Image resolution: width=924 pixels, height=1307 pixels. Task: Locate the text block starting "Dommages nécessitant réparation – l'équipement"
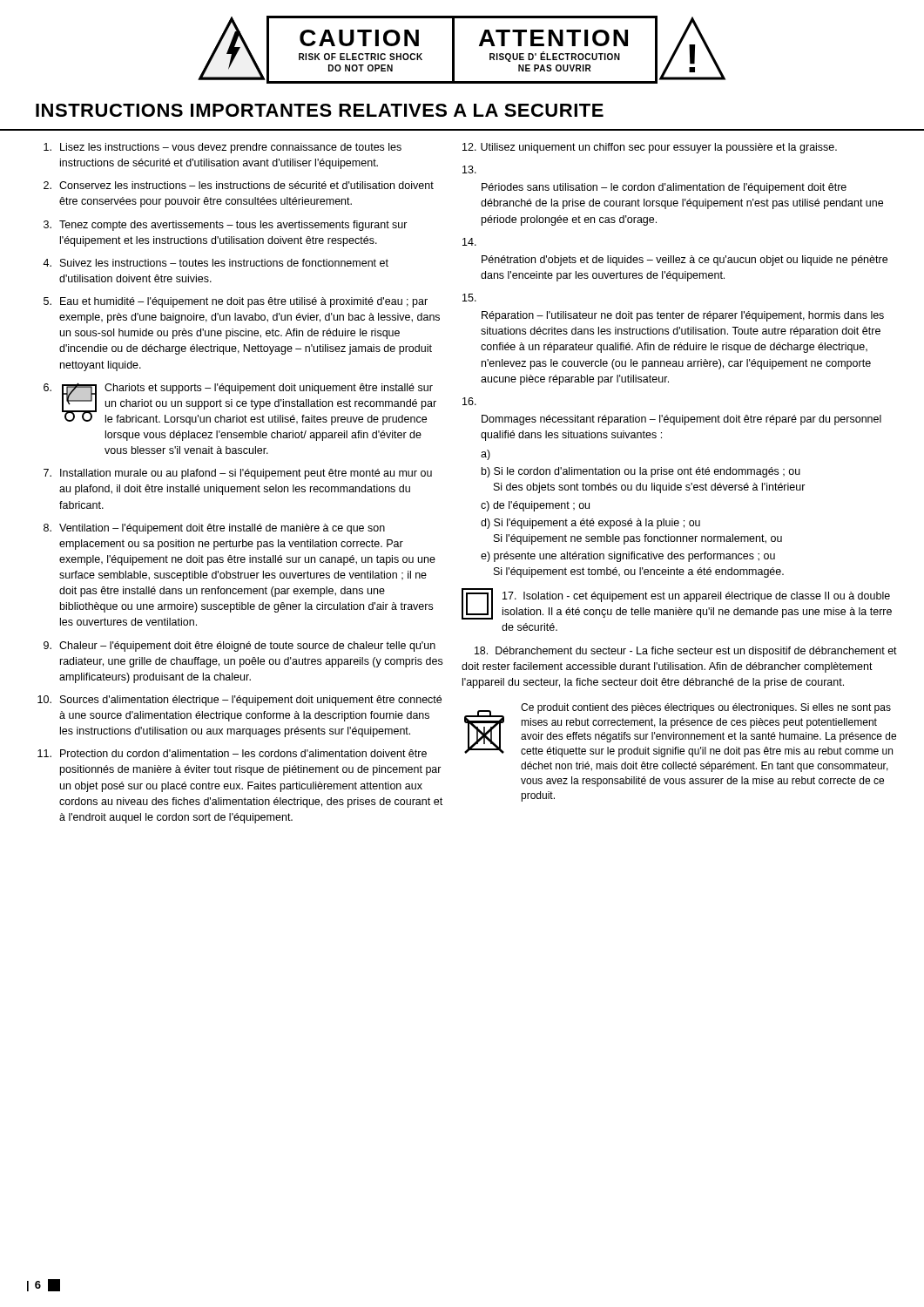point(681,427)
